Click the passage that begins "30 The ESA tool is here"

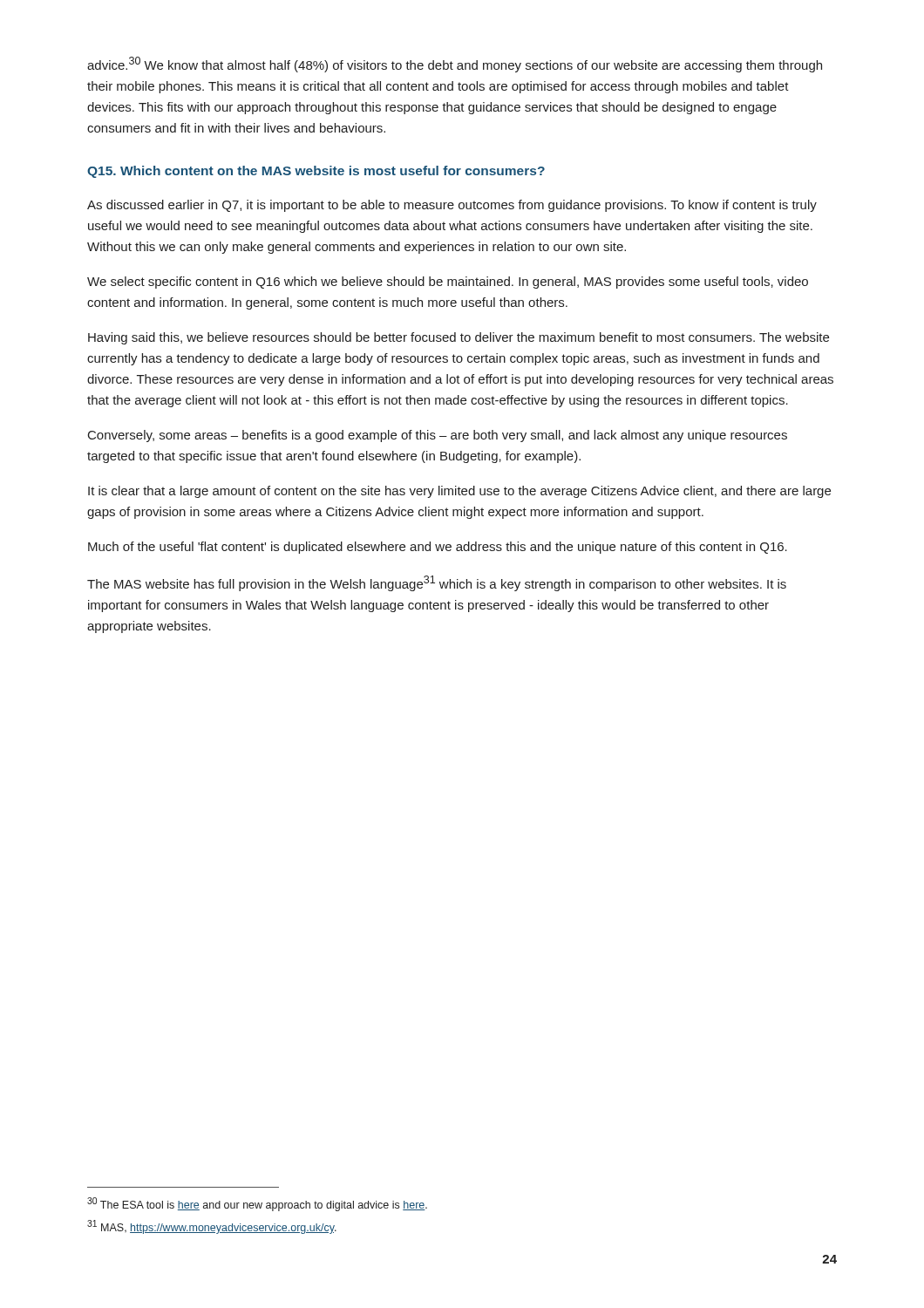pyautogui.click(x=257, y=1204)
